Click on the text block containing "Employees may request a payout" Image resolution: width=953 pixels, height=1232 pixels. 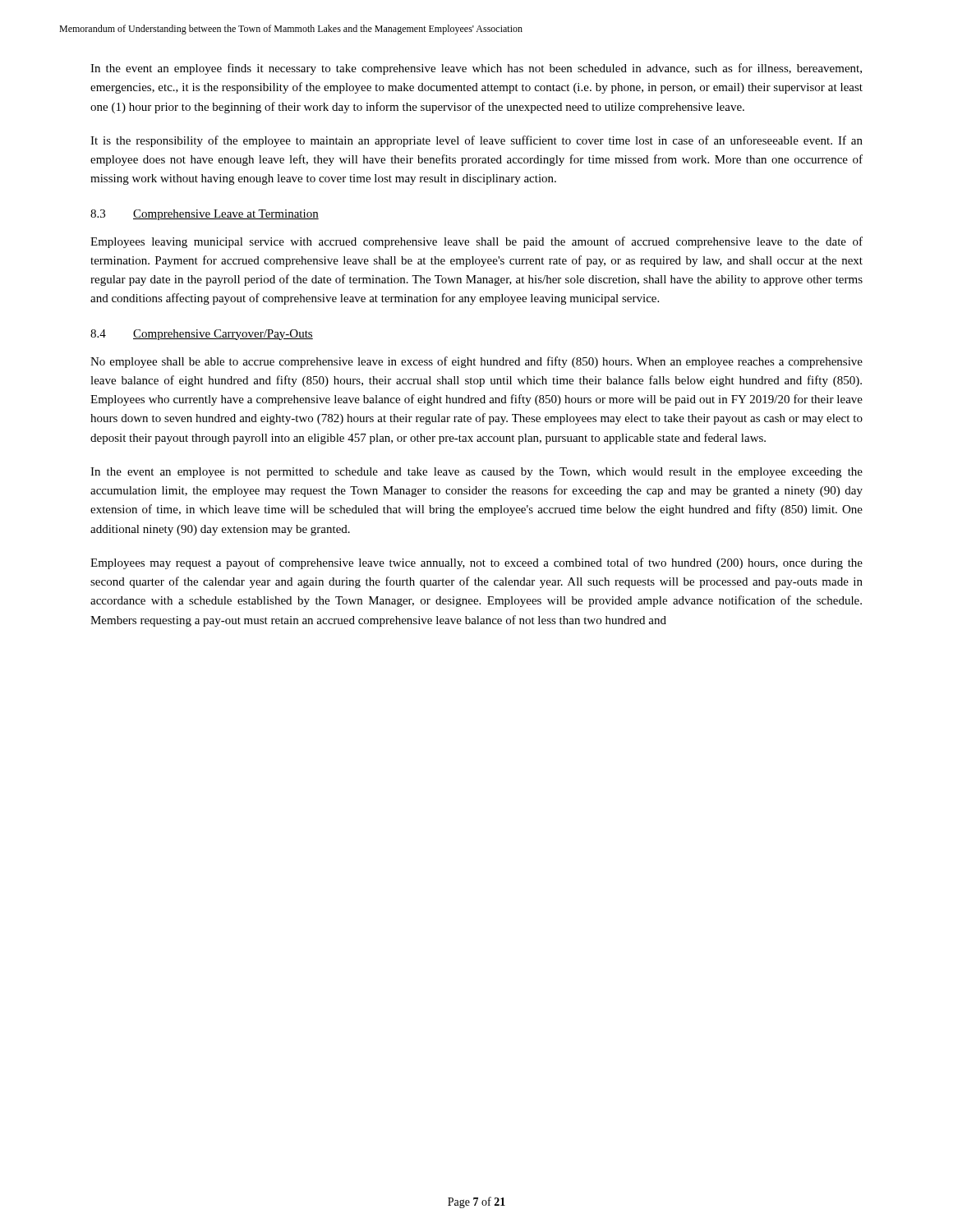476,591
